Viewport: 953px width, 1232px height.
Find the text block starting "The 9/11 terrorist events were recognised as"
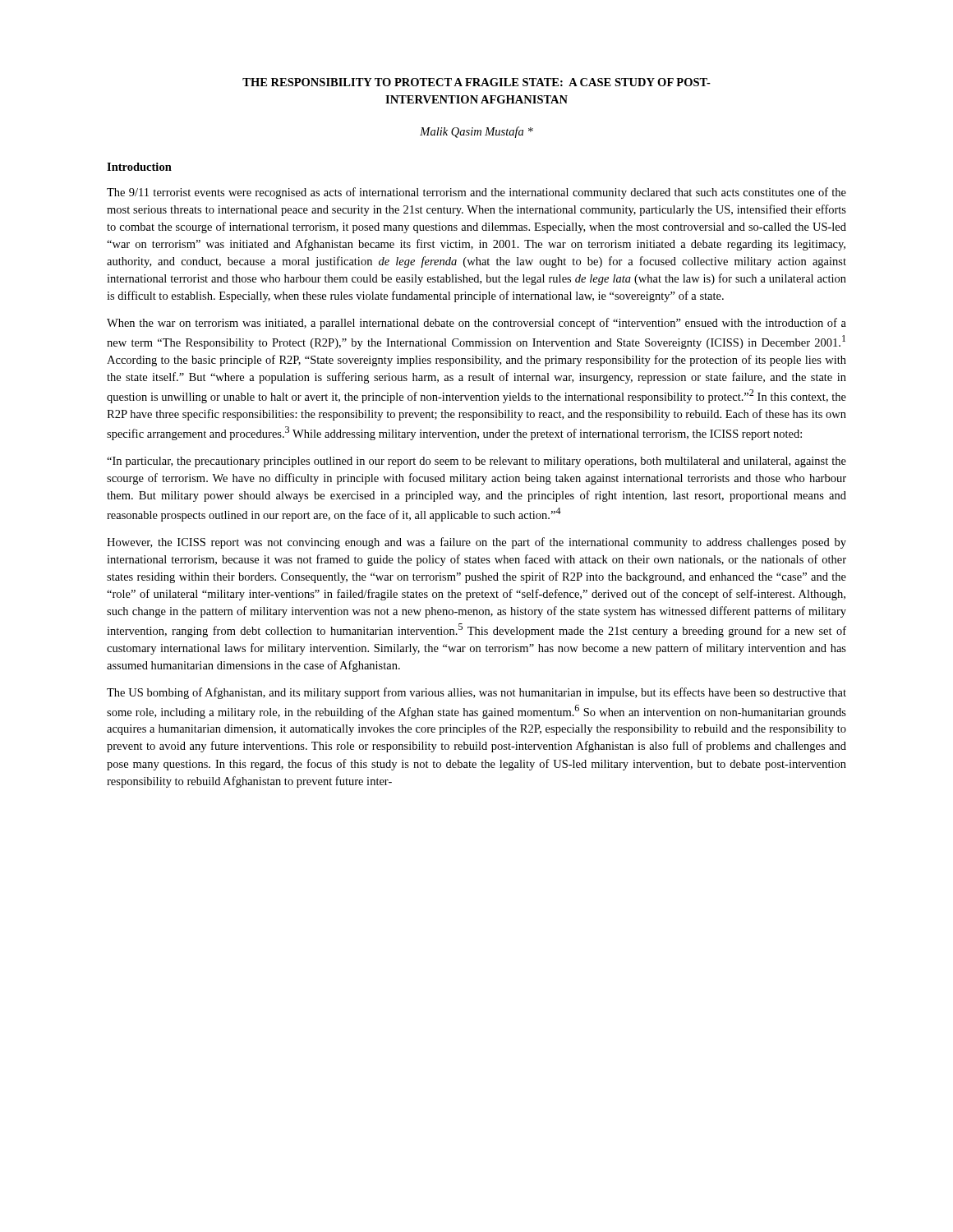pyautogui.click(x=476, y=244)
